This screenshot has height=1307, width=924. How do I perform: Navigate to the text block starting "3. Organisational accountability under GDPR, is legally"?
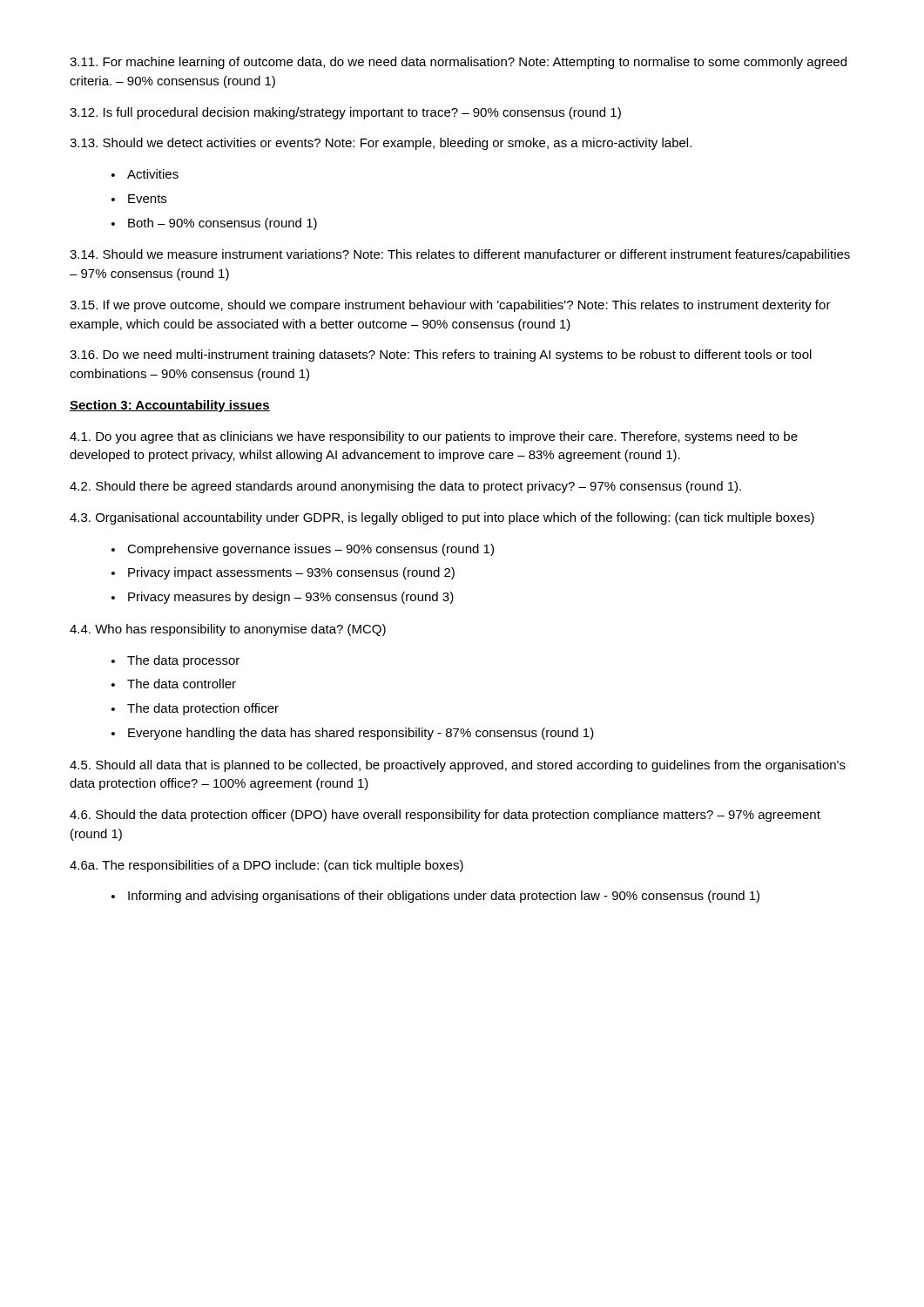[x=442, y=517]
